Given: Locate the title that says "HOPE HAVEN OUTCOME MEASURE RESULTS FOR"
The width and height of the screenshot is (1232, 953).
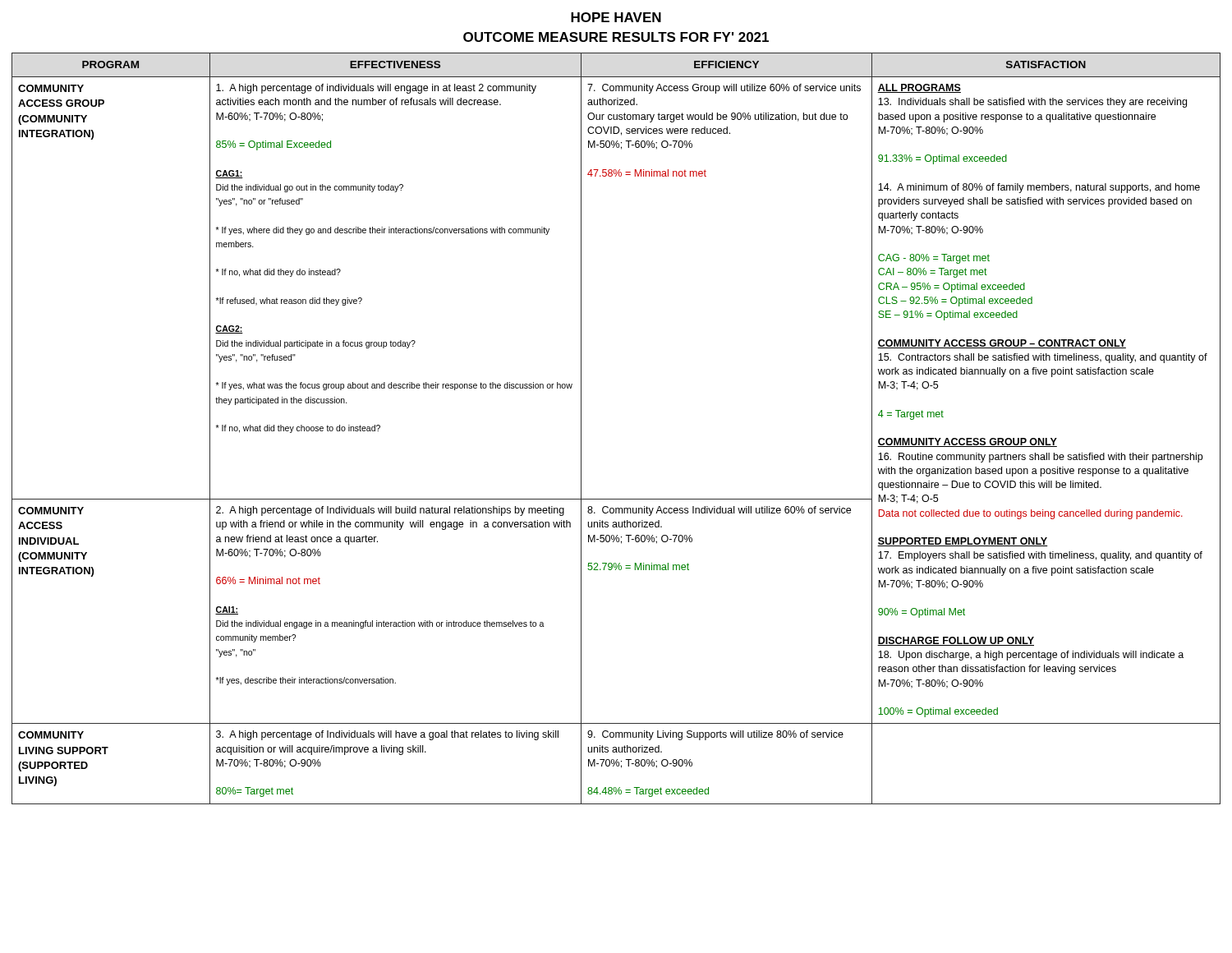Looking at the screenshot, I should pyautogui.click(x=616, y=27).
